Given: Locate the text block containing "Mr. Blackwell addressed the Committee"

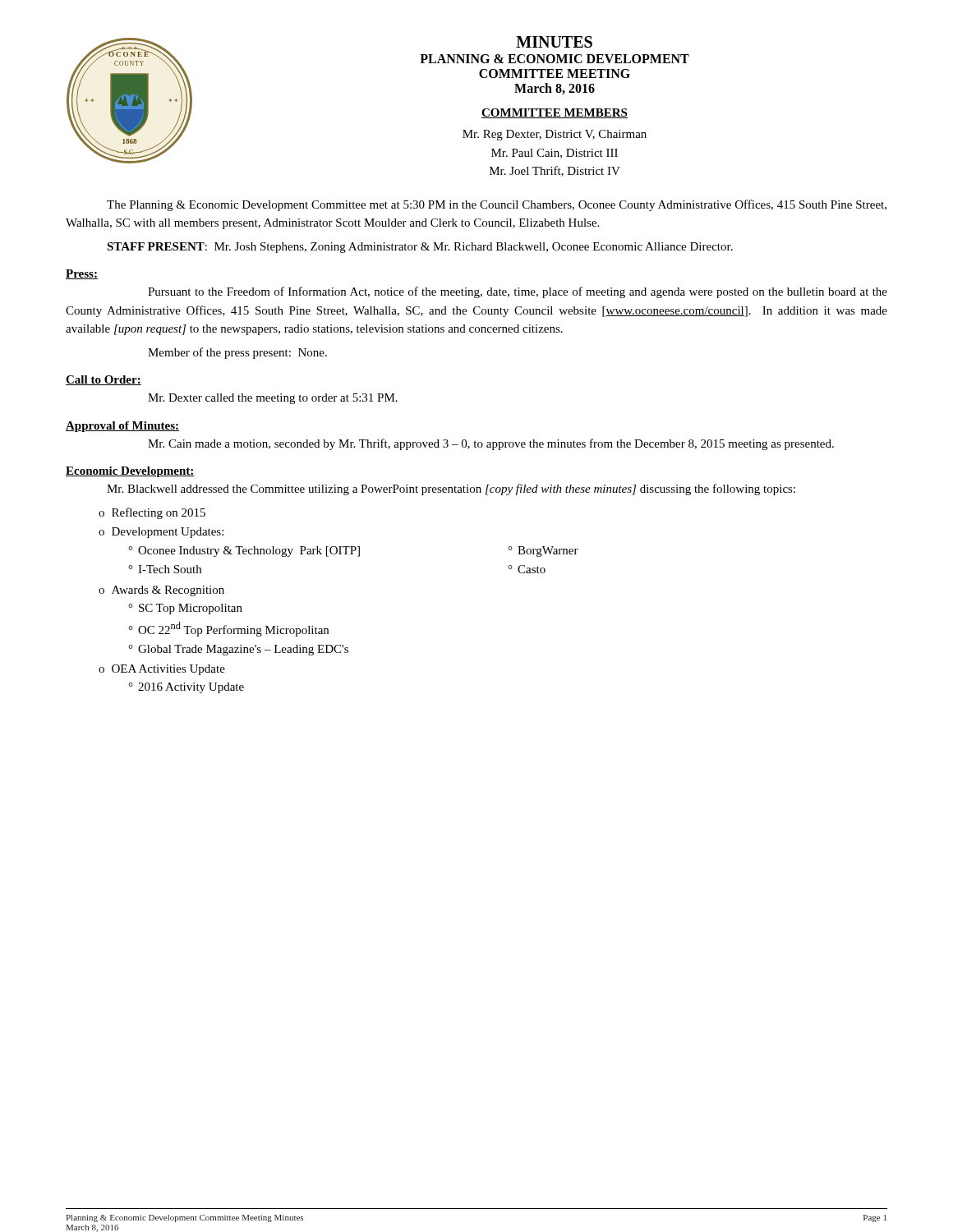Looking at the screenshot, I should 451,489.
